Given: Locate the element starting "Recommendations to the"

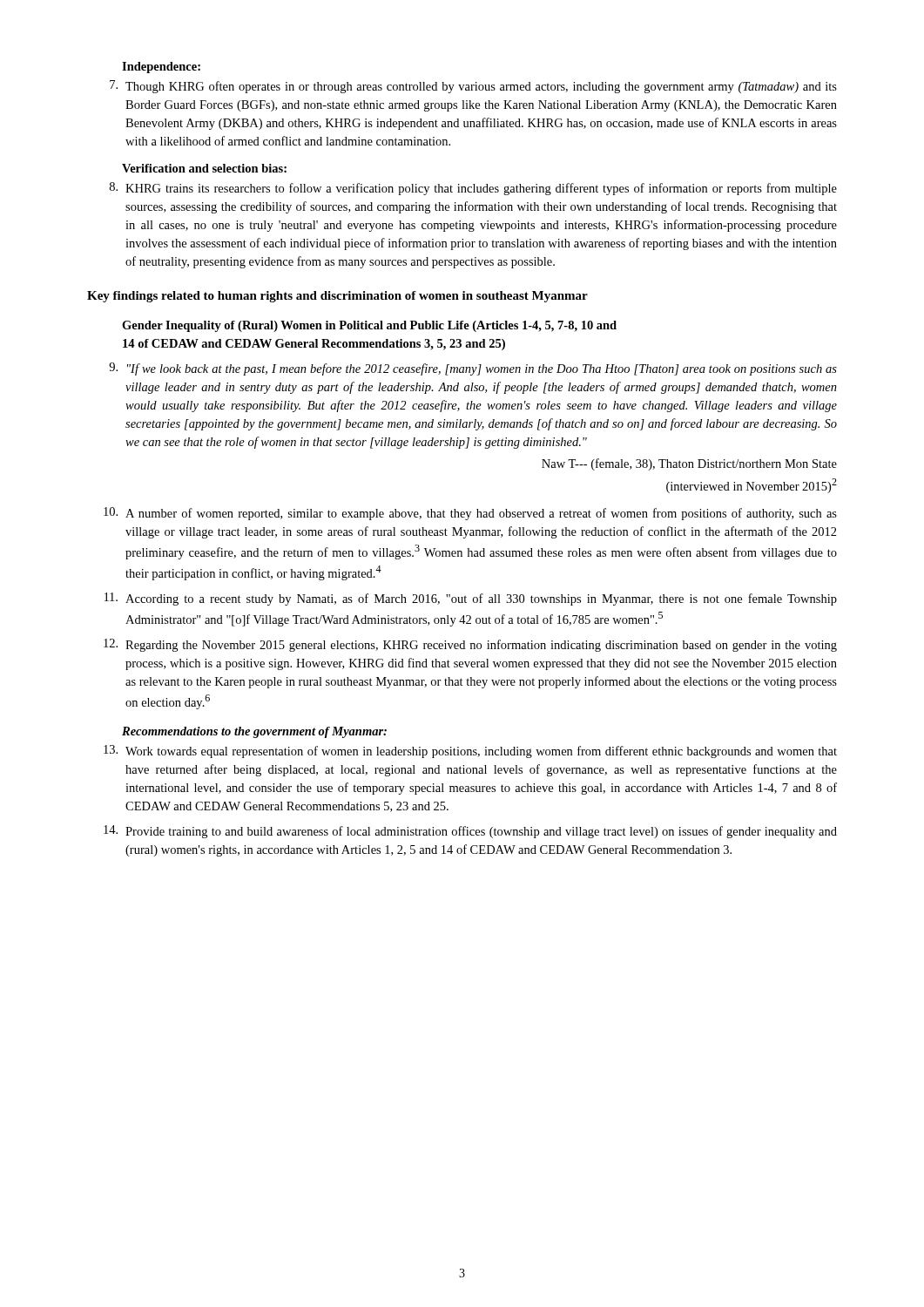Looking at the screenshot, I should coord(255,731).
